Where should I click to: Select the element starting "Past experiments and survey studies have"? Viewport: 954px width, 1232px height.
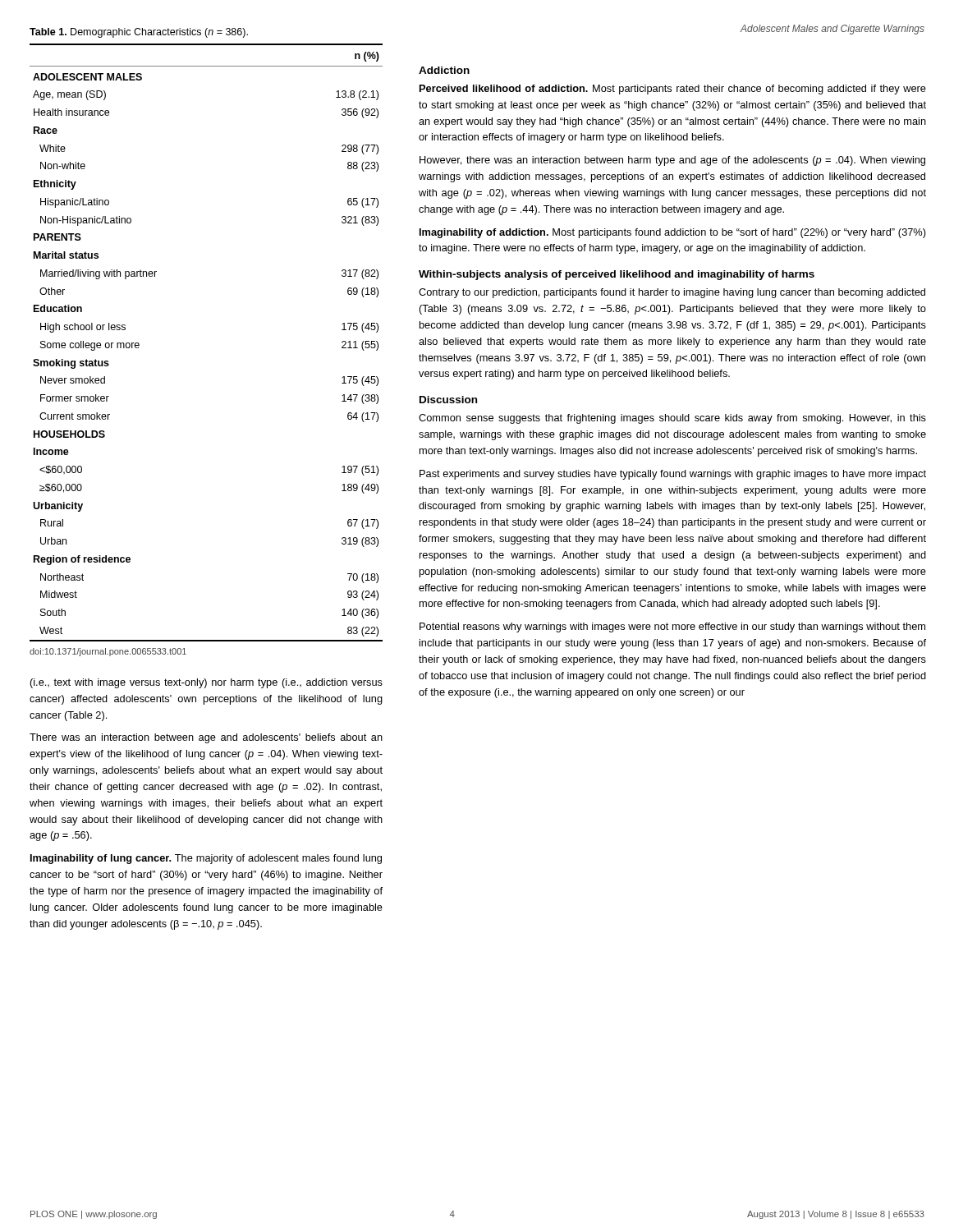672,538
